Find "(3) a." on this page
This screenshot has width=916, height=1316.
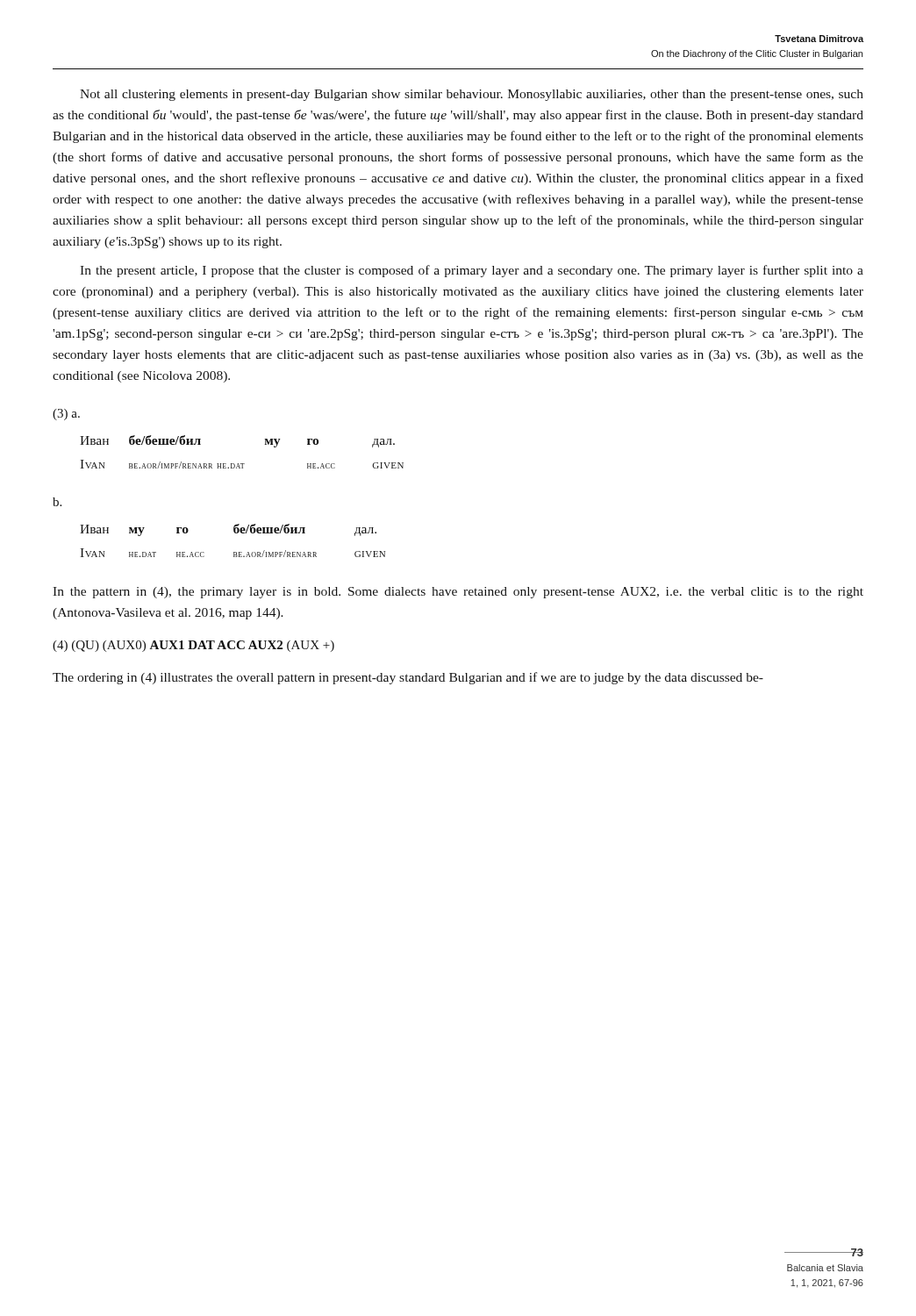tap(67, 413)
